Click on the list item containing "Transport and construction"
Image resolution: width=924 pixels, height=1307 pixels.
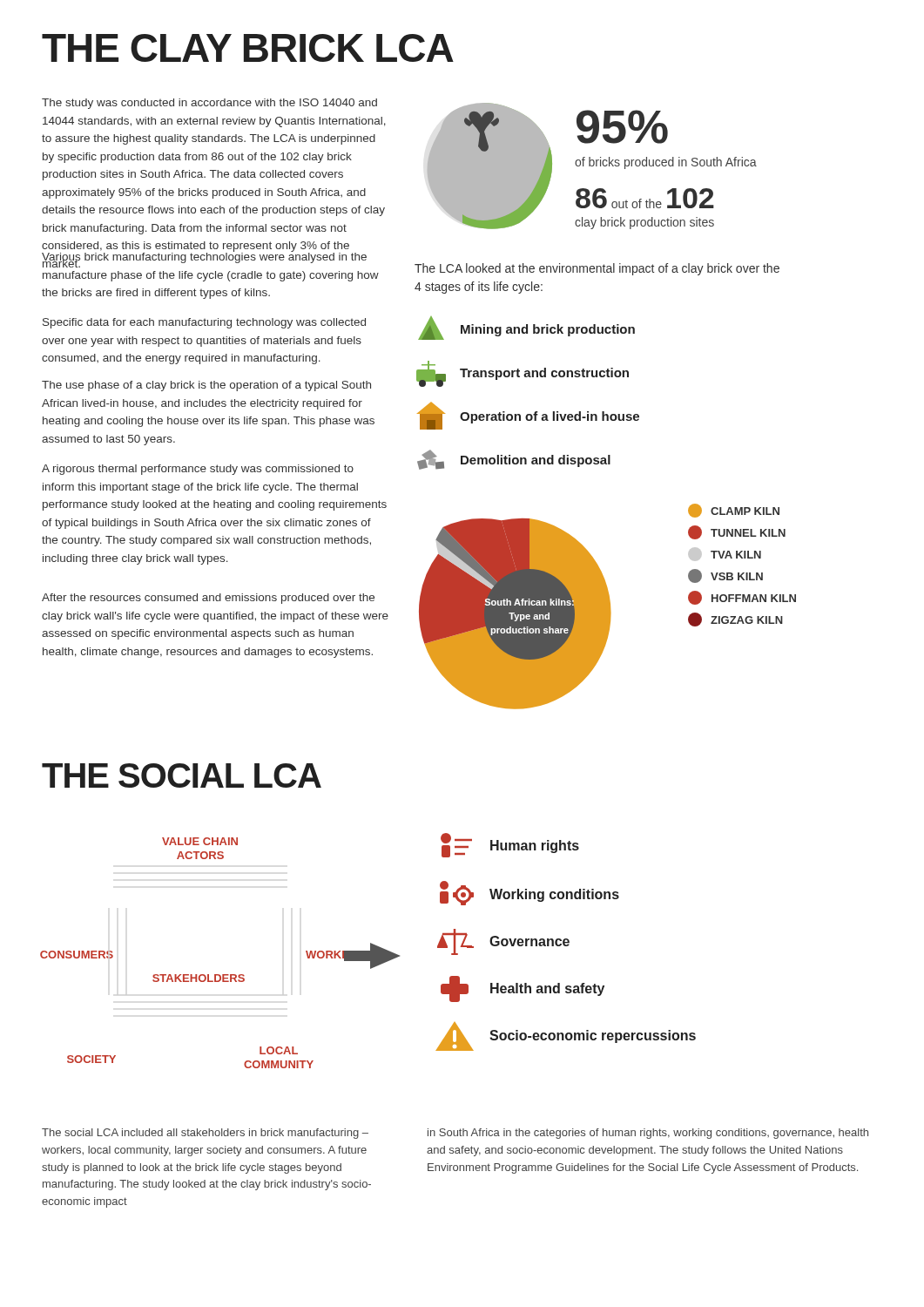[x=522, y=372]
